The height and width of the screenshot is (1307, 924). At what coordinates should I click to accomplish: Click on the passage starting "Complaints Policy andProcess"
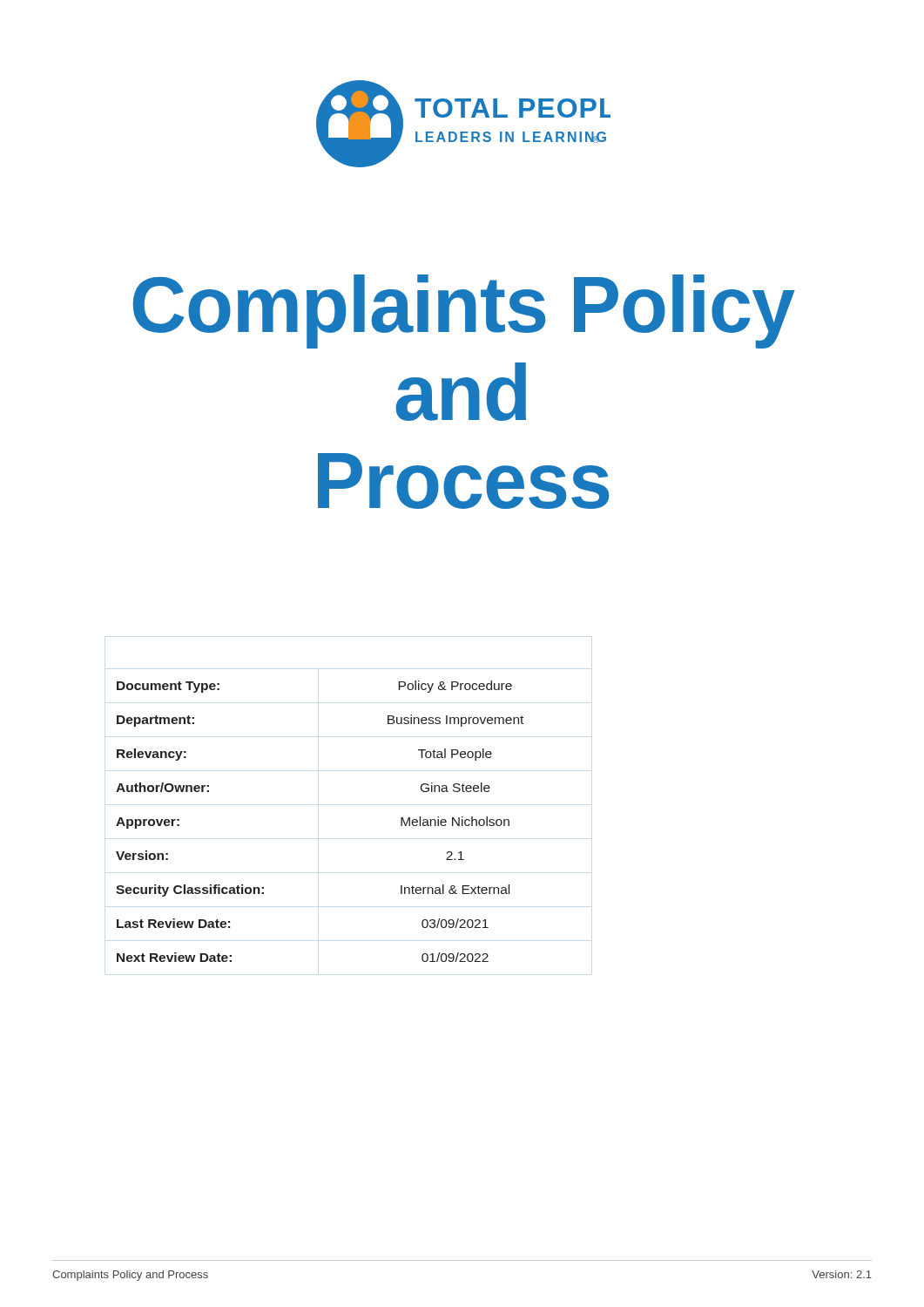pyautogui.click(x=462, y=393)
